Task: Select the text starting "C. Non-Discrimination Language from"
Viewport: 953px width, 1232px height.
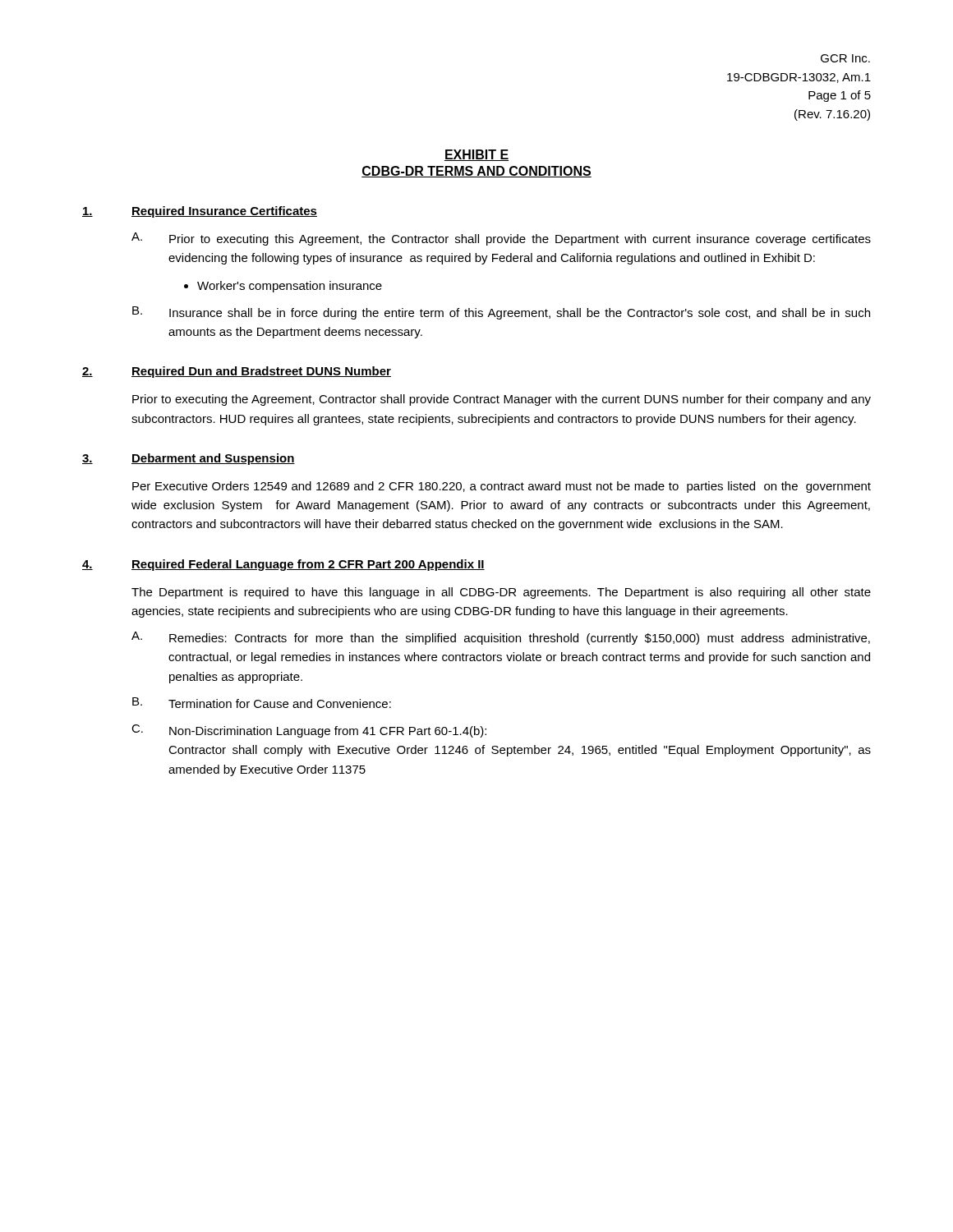Action: pyautogui.click(x=501, y=750)
